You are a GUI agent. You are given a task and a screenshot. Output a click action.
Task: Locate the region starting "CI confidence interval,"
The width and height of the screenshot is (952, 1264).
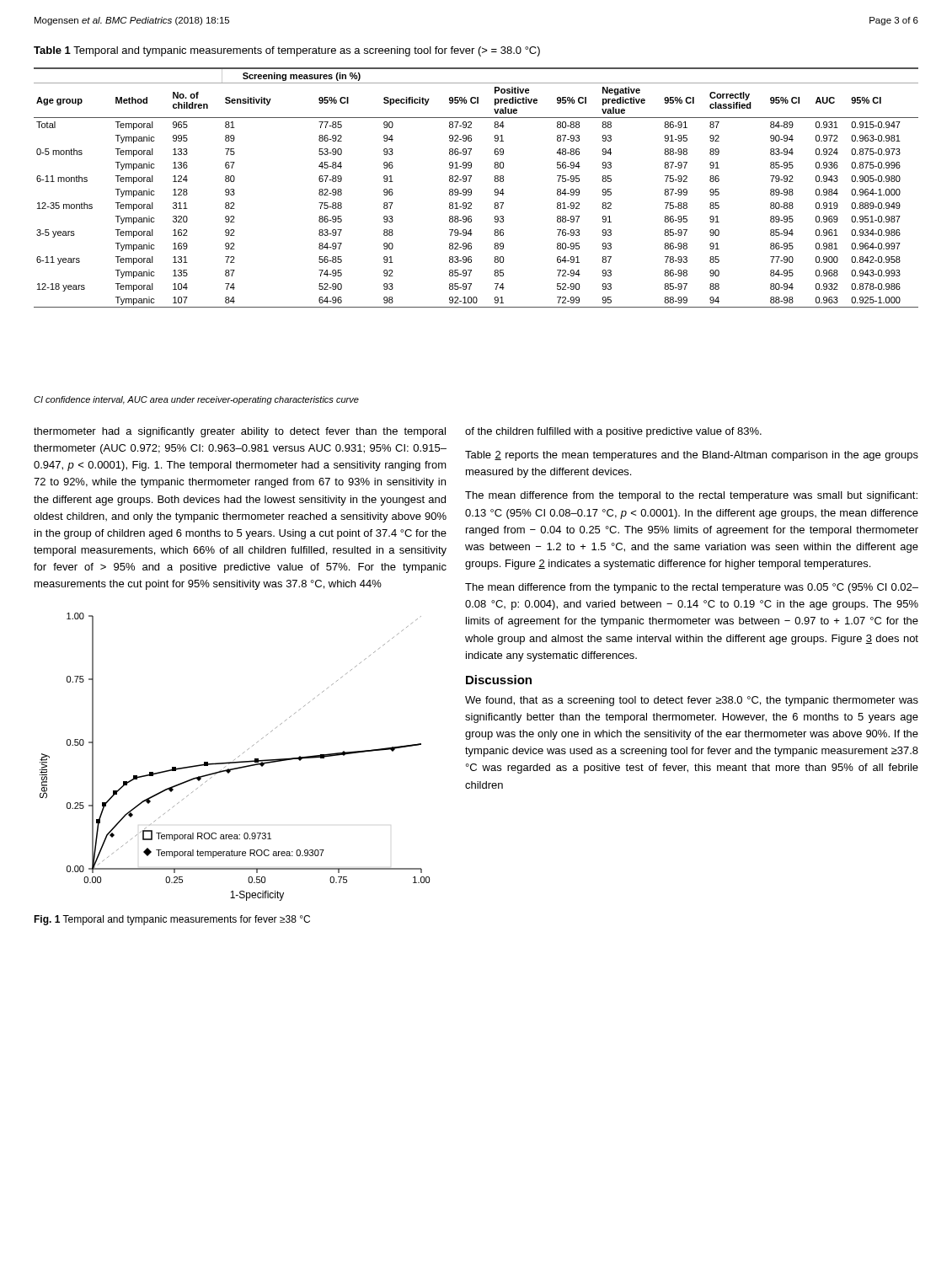196,399
